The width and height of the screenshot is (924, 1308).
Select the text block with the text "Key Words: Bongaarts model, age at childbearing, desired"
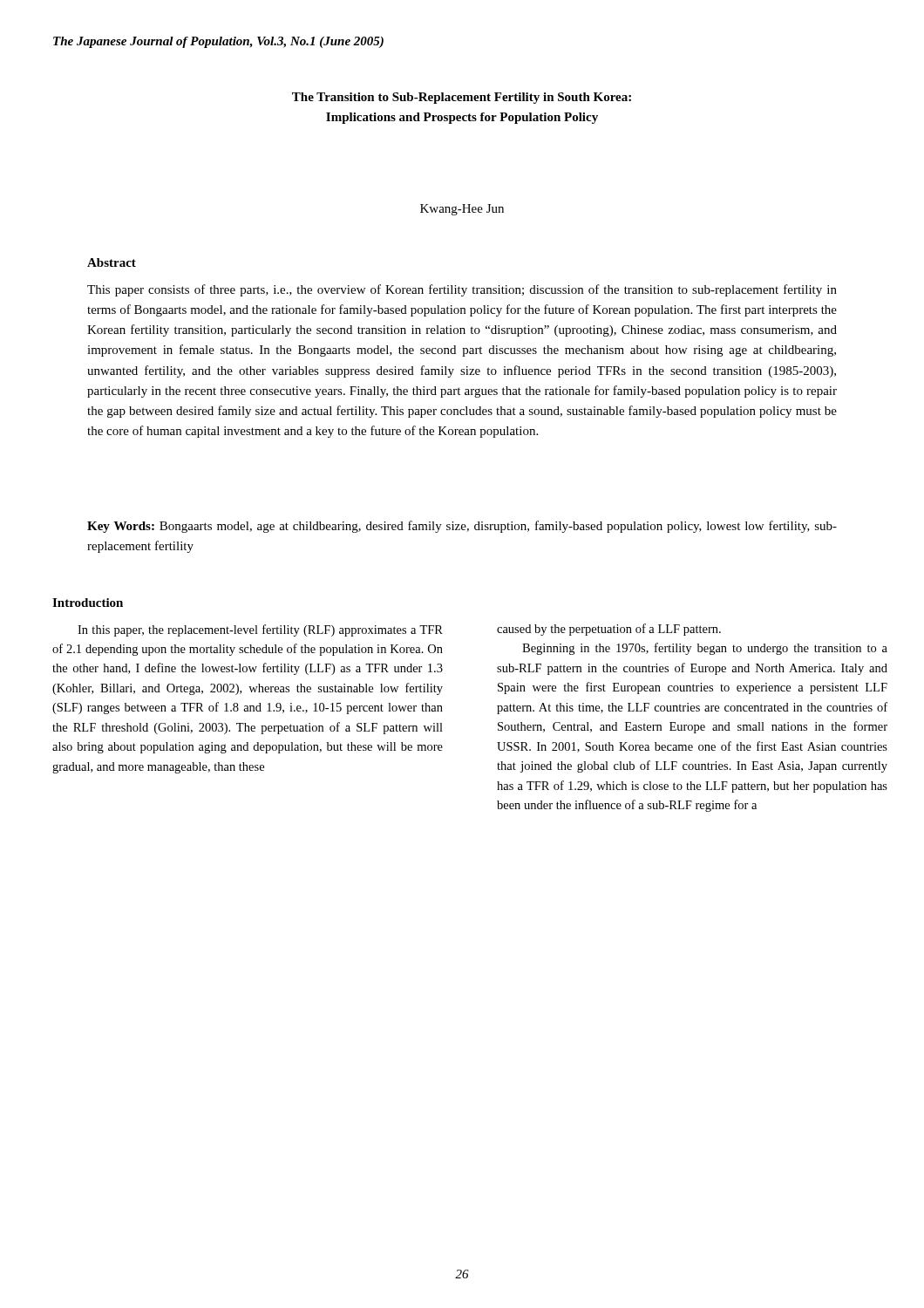(462, 536)
